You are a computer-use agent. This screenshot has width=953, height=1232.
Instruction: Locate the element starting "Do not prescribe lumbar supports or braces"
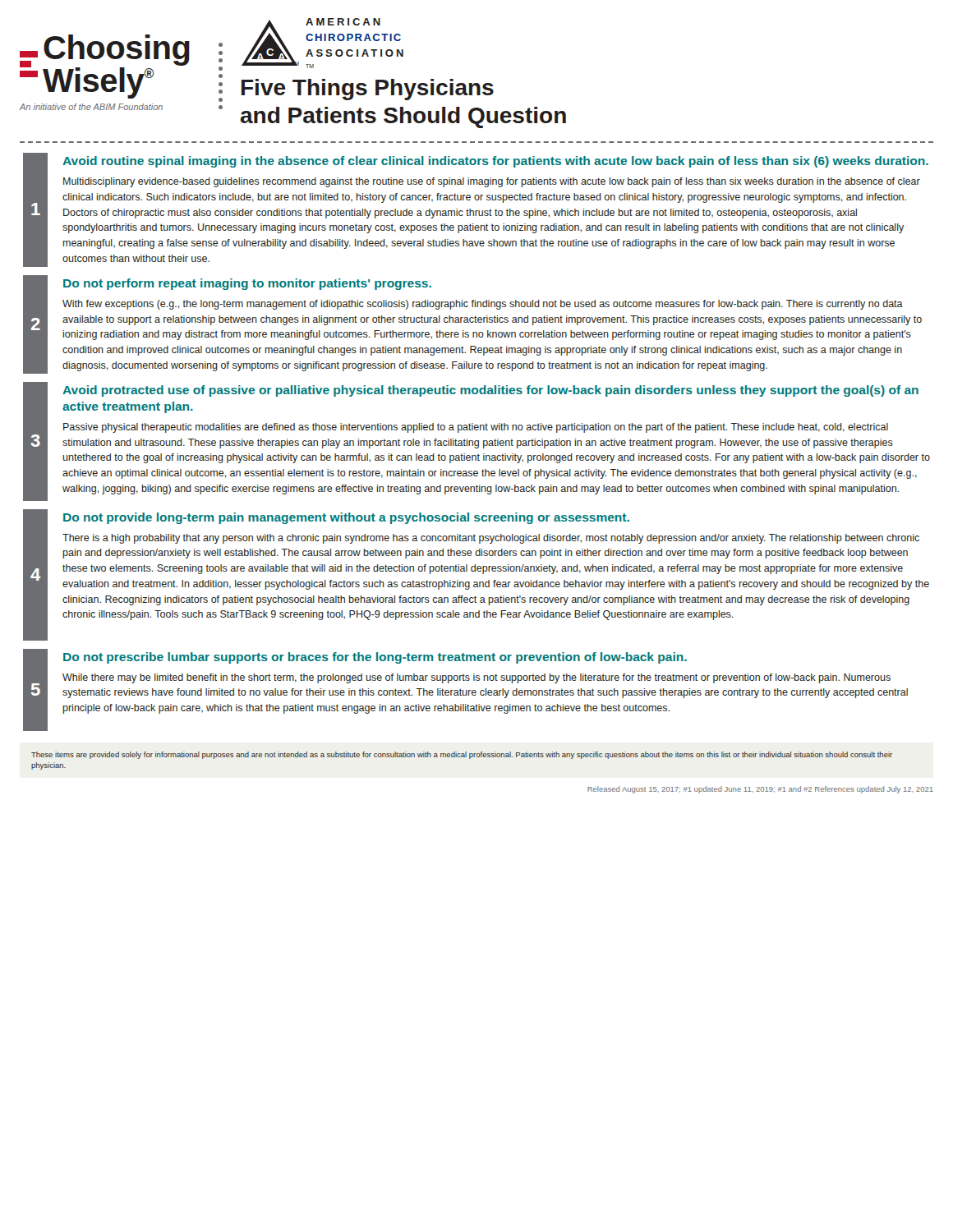(375, 656)
